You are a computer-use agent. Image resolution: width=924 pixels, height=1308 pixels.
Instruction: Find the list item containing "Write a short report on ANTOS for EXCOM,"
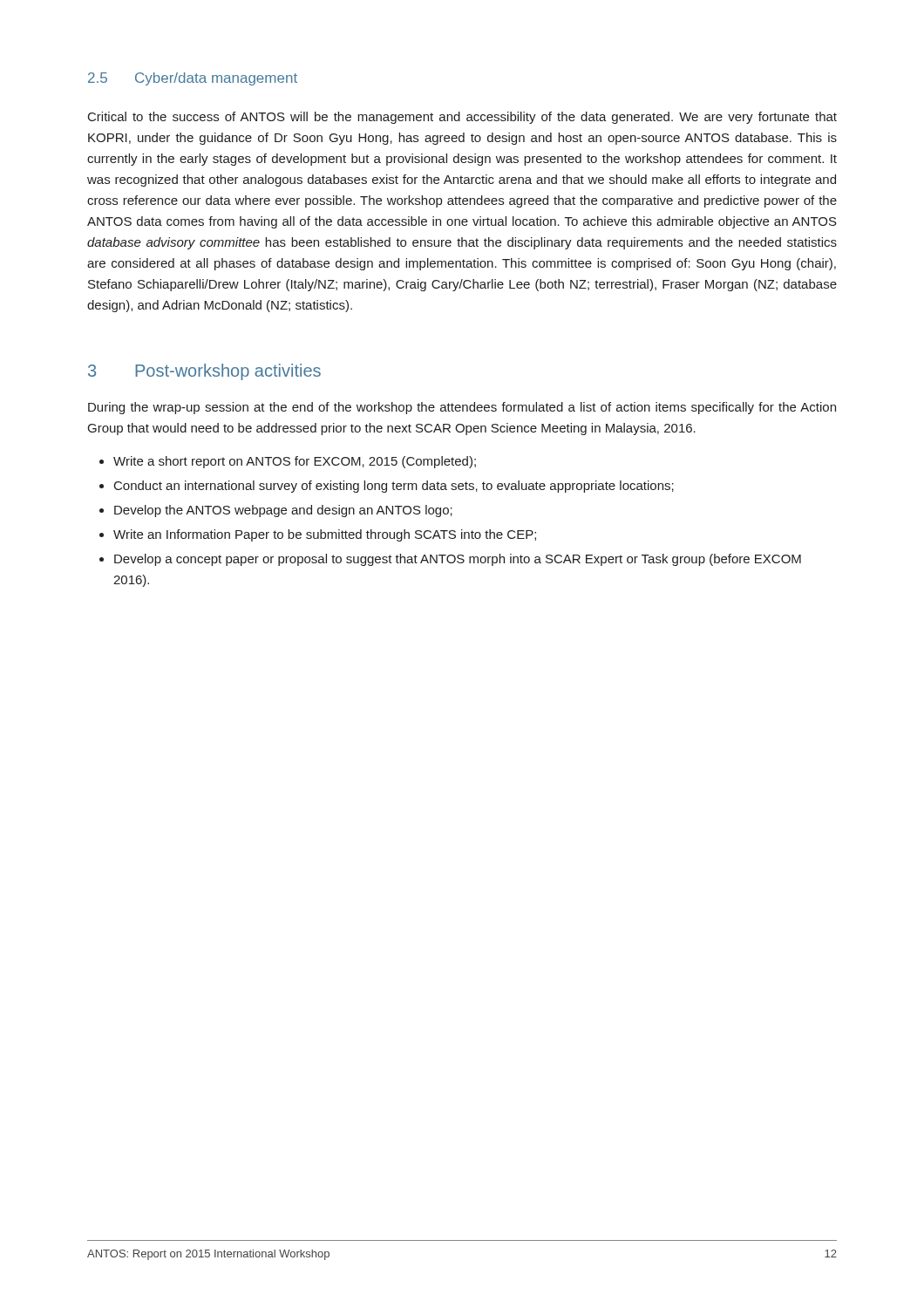tap(295, 461)
